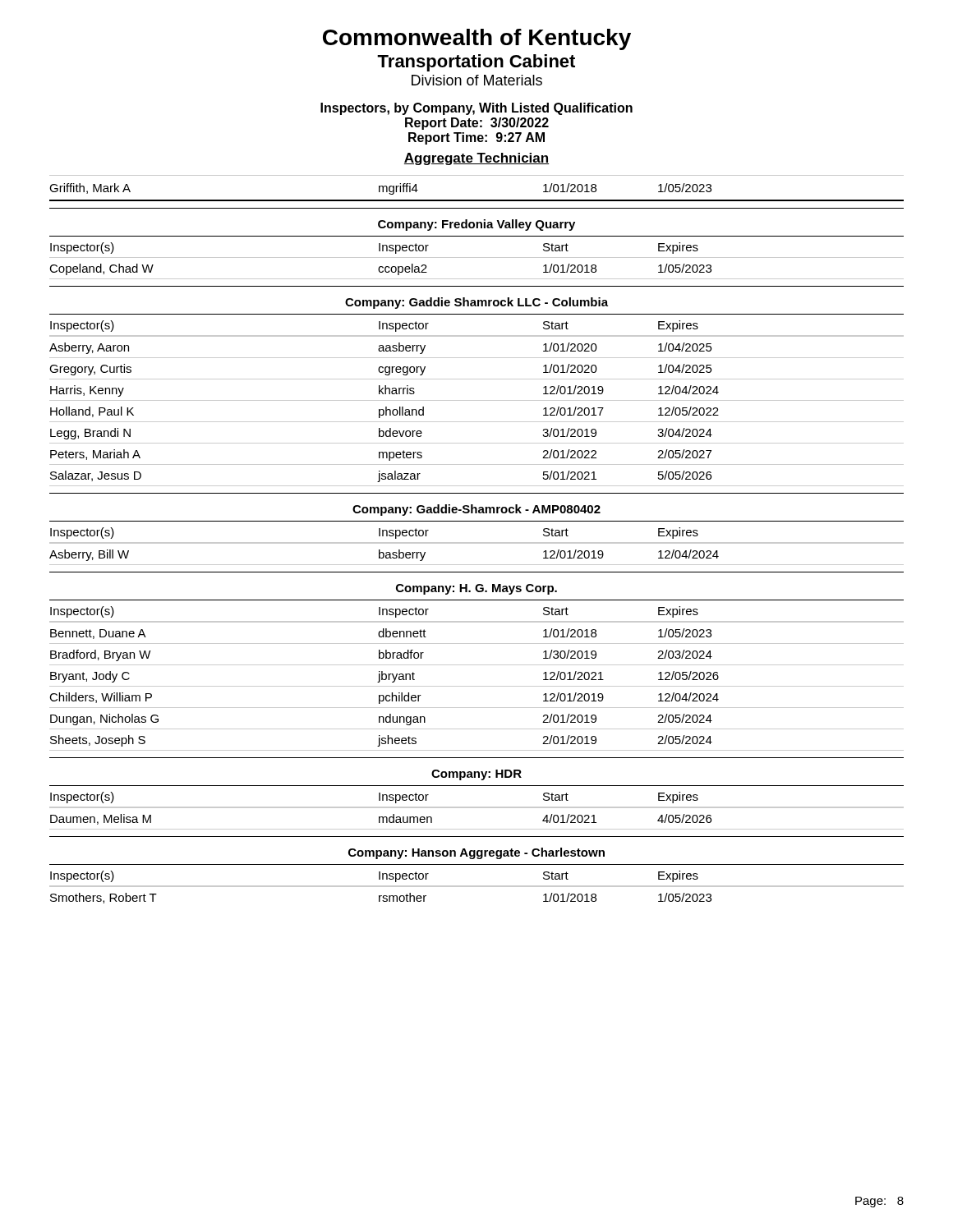This screenshot has height=1232, width=953.
Task: Click on the text that says "Bennett, Duane A dbennett 1/01/2018 1/05/2023"
Action: [x=411, y=633]
